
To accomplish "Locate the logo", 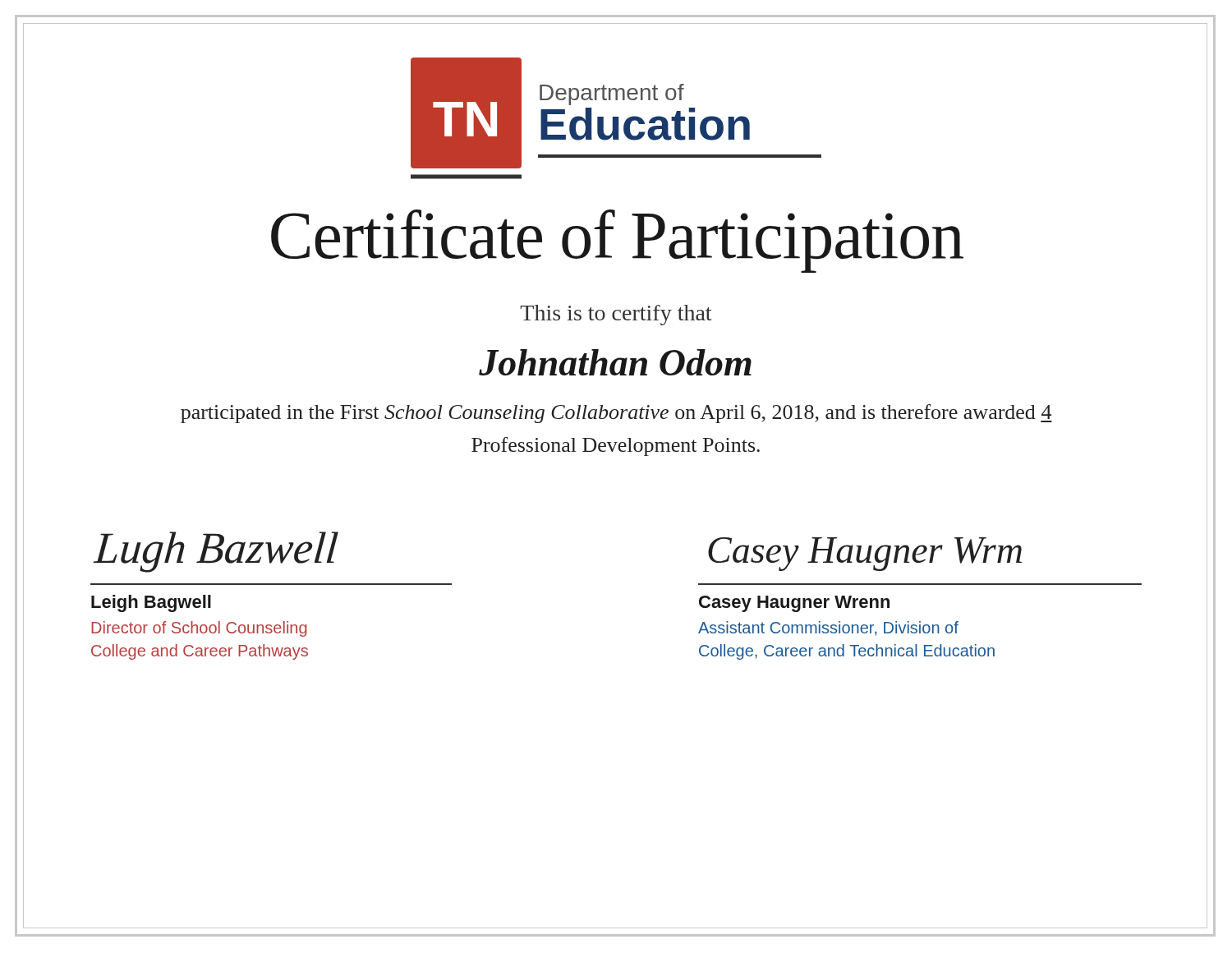I will (x=616, y=121).
